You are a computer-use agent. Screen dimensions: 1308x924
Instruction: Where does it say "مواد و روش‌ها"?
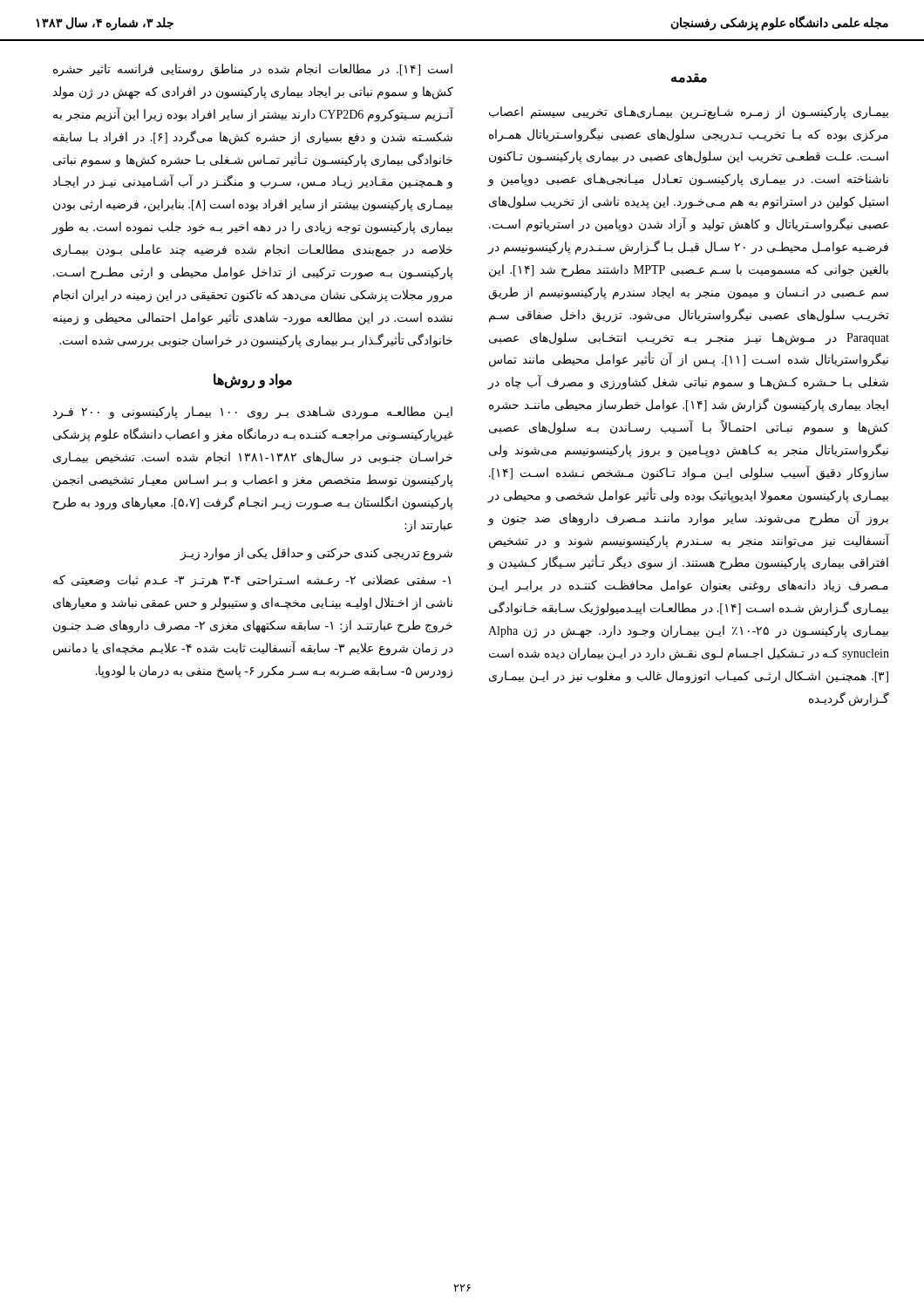[253, 379]
